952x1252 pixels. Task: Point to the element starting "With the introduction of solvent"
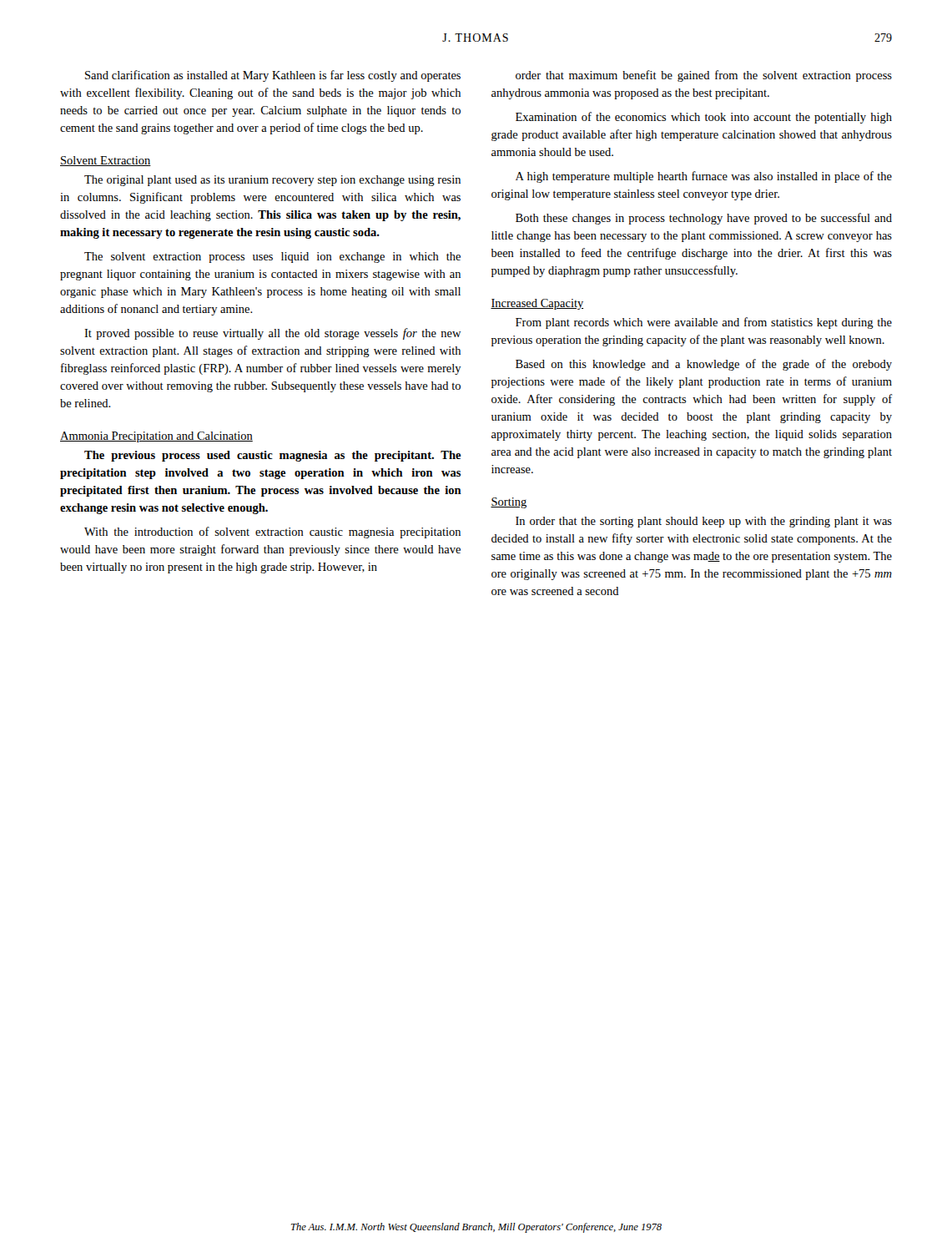261,550
